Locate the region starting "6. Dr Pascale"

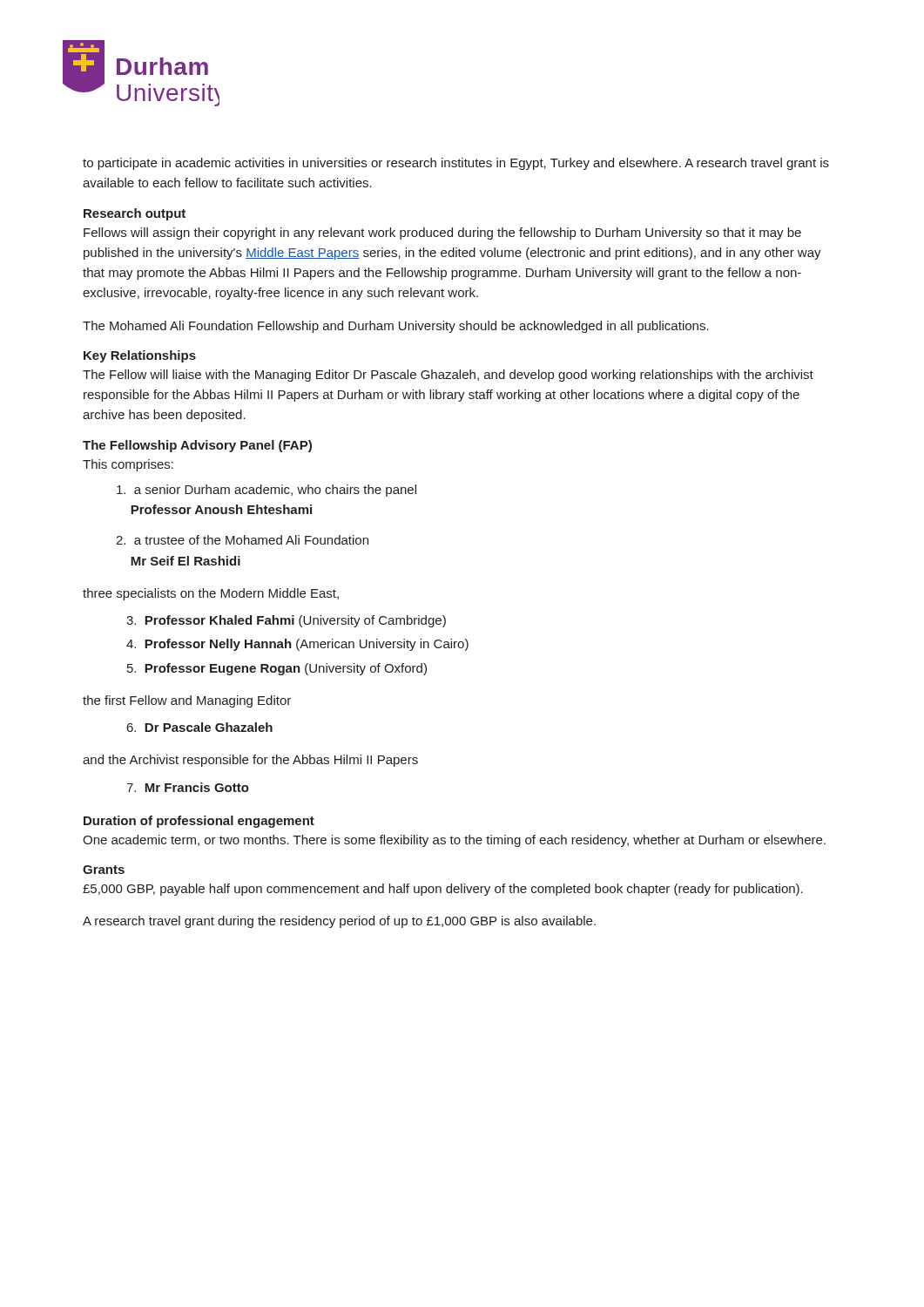pyautogui.click(x=200, y=727)
